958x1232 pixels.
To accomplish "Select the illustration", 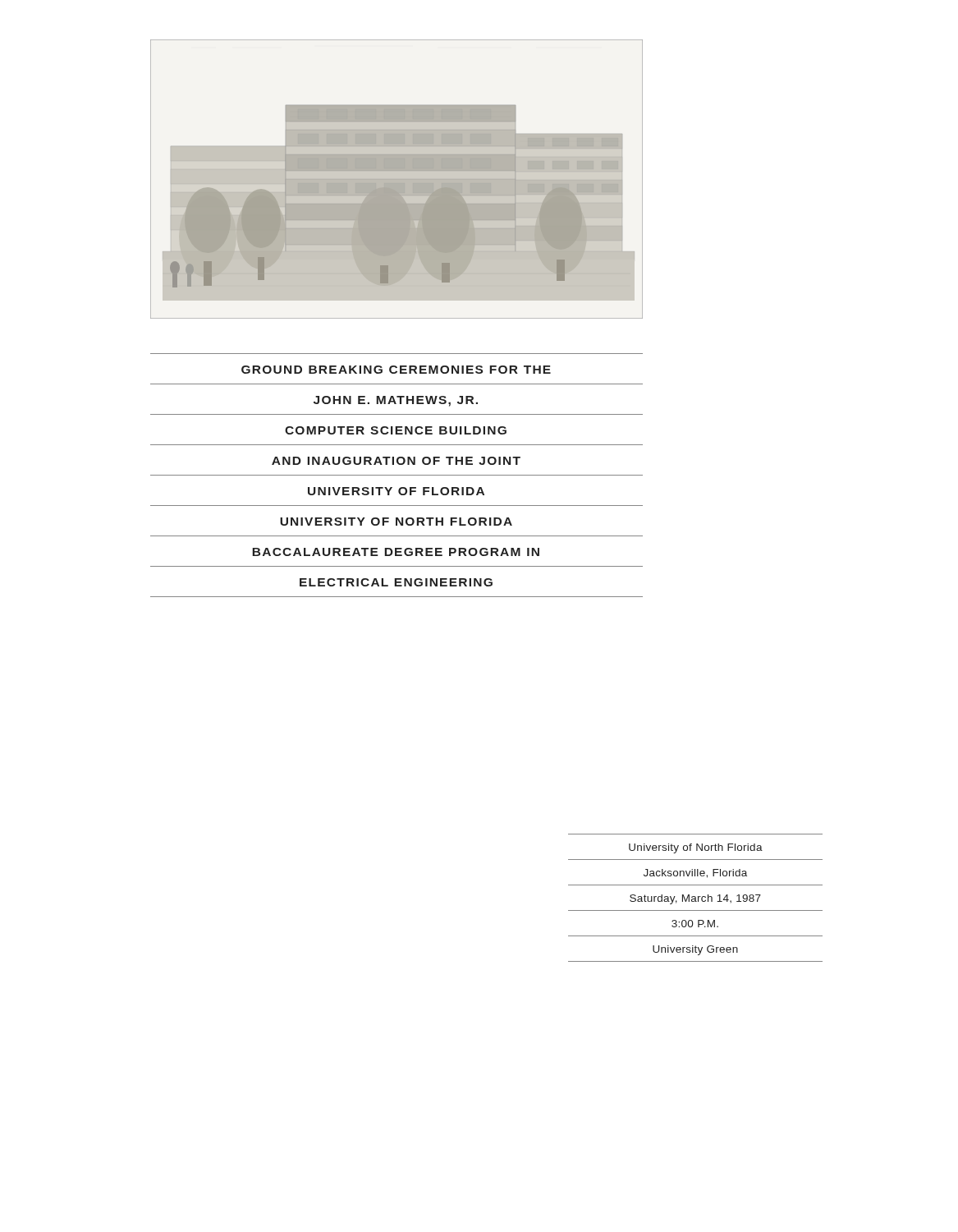I will [x=397, y=179].
